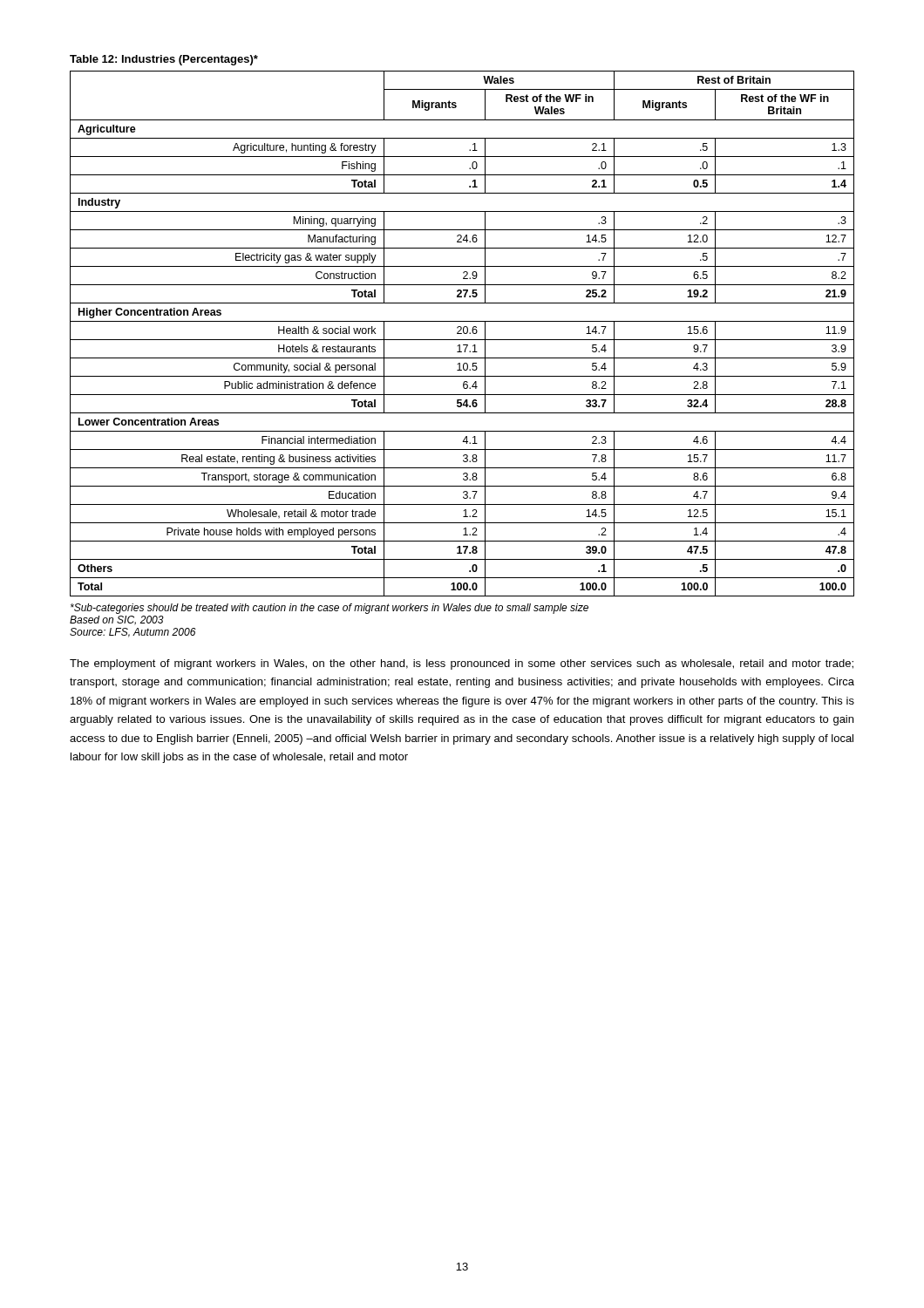Click on the table containing "Mining, quarrying"
The width and height of the screenshot is (924, 1308).
tap(462, 334)
